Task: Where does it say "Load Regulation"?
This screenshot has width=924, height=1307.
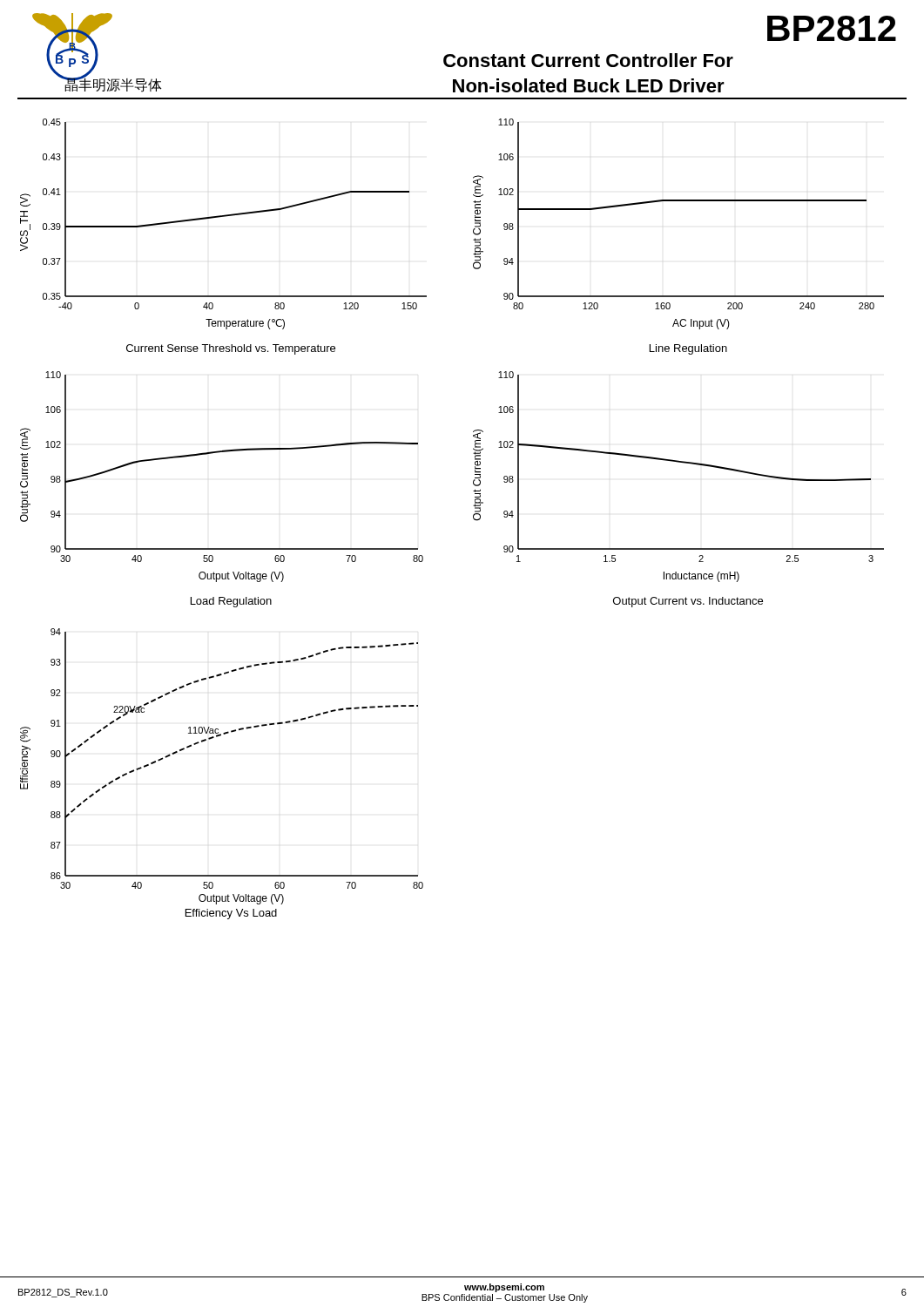Action: 231,601
